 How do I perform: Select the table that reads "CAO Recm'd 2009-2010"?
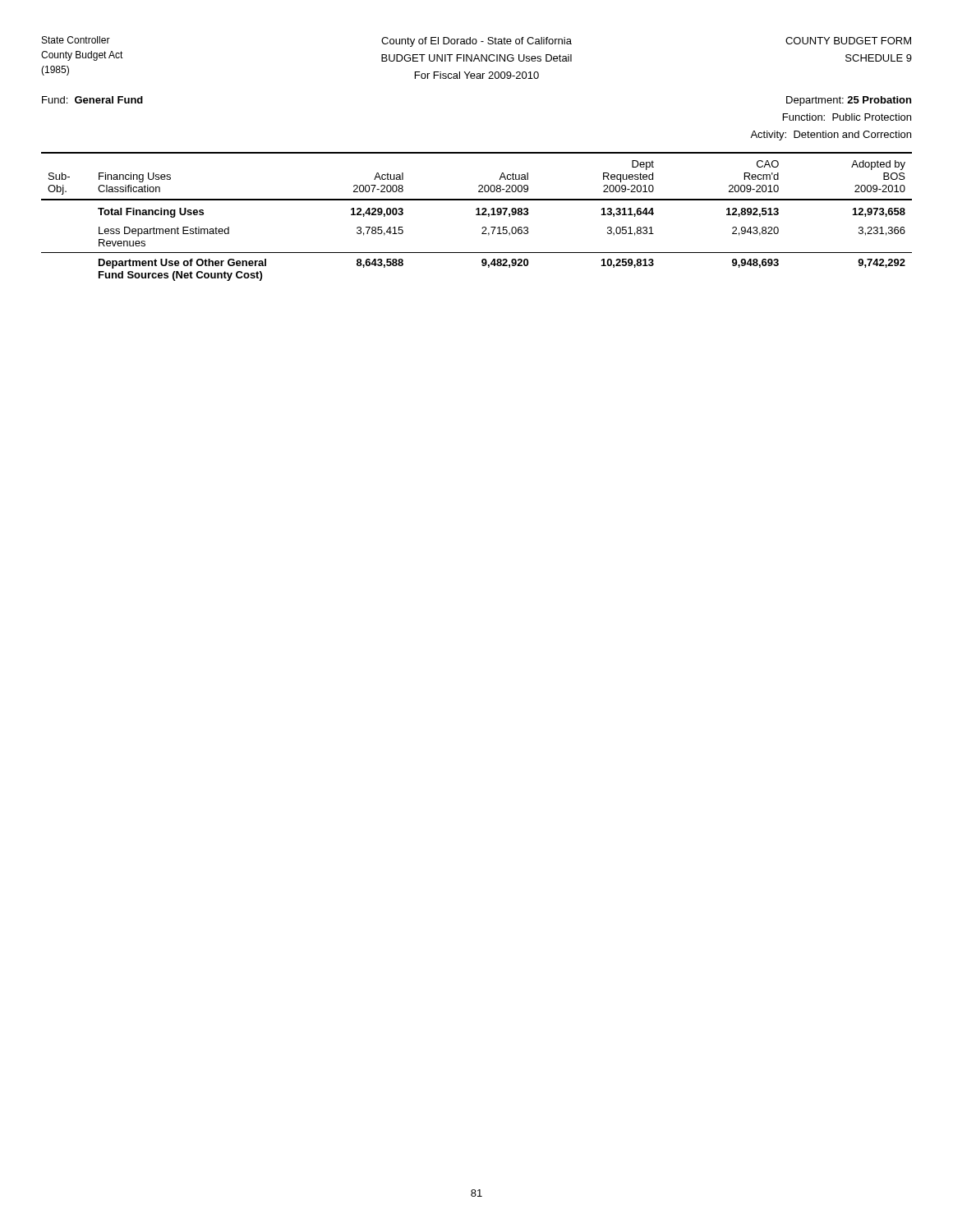[476, 218]
